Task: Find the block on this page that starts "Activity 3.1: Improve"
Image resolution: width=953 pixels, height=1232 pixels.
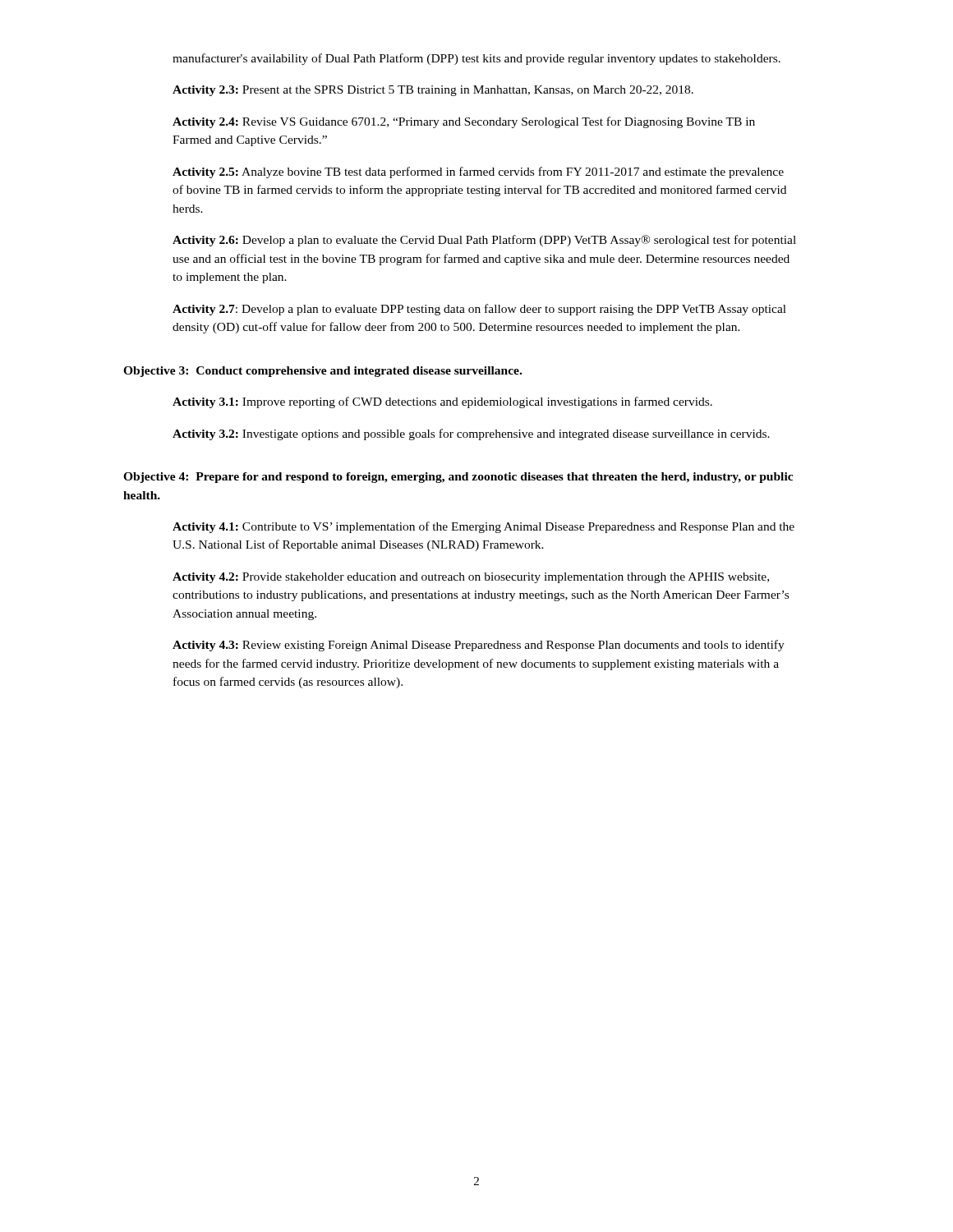Action: (x=443, y=401)
